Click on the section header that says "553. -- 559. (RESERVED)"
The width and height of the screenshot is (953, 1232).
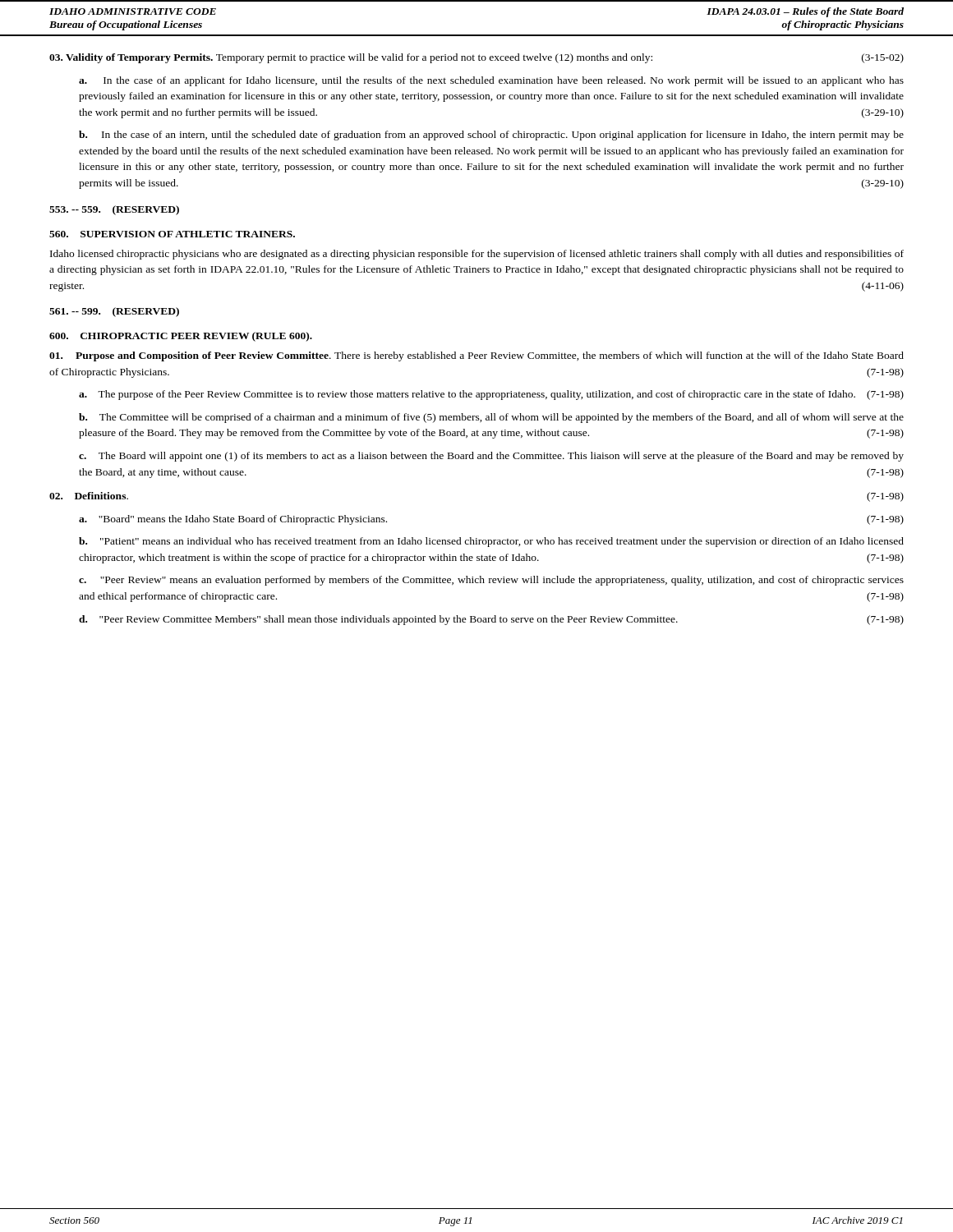114,209
